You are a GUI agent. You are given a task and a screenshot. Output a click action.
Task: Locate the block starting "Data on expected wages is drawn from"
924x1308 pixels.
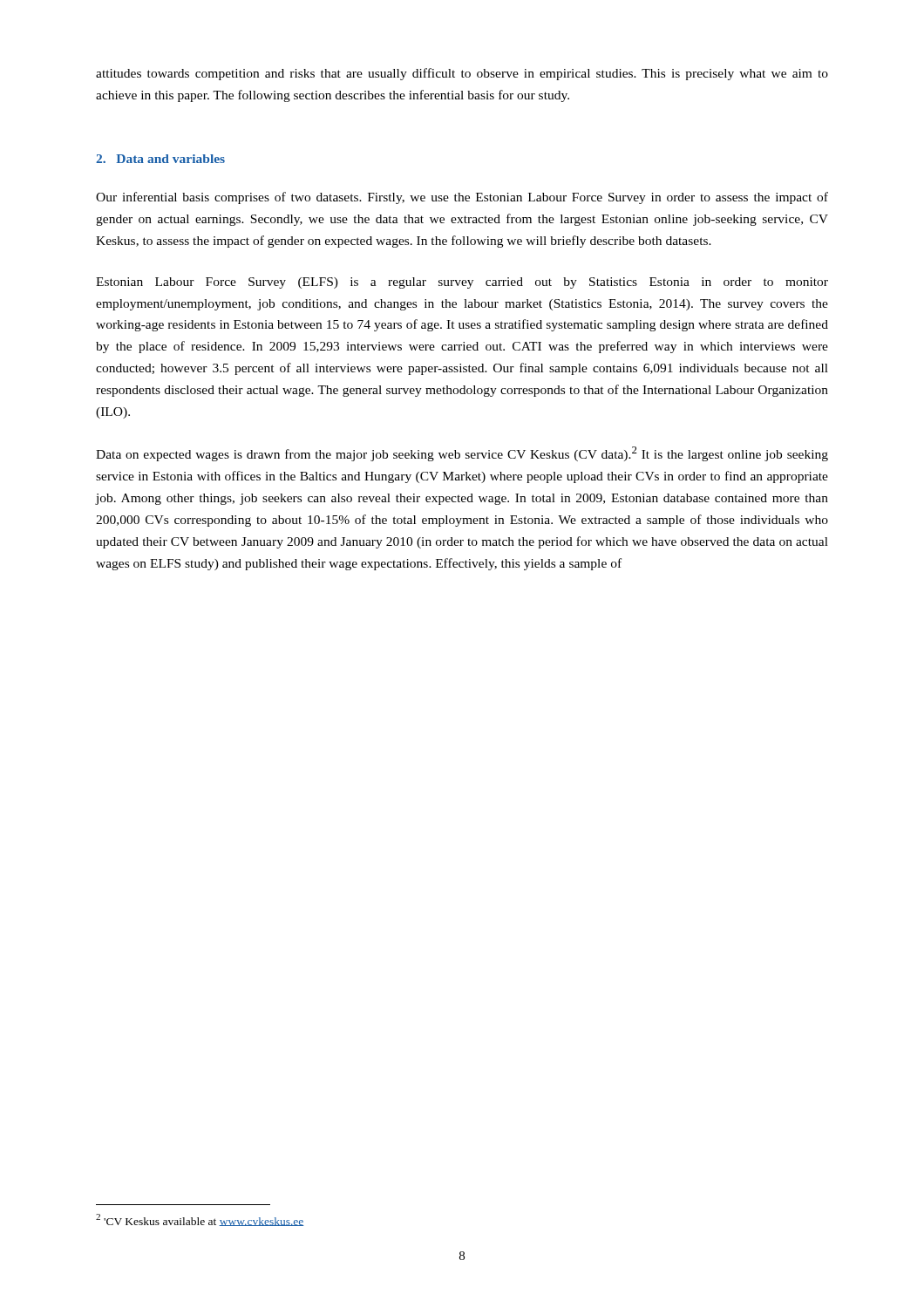click(x=462, y=507)
